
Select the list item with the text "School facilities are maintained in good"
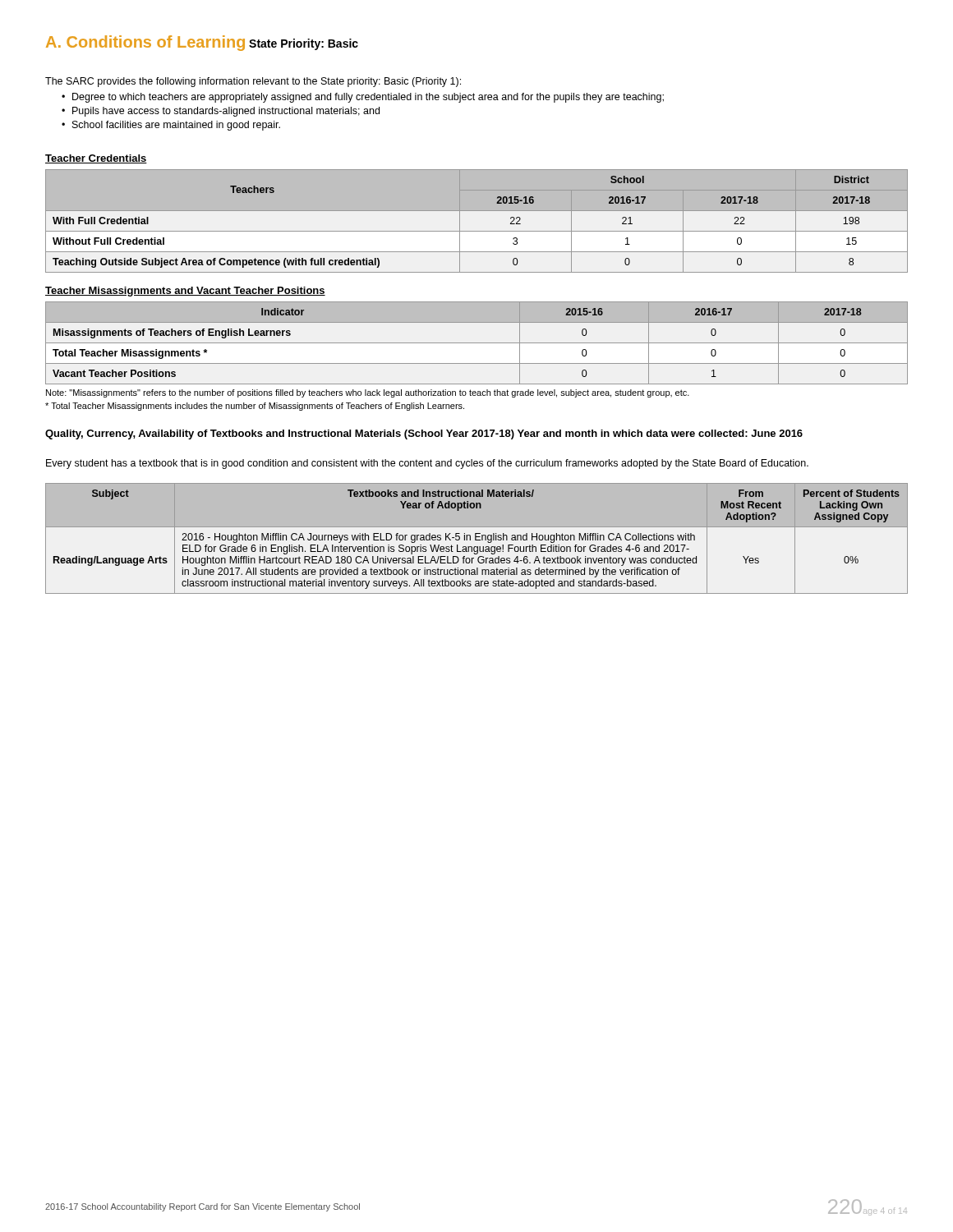pyautogui.click(x=171, y=126)
